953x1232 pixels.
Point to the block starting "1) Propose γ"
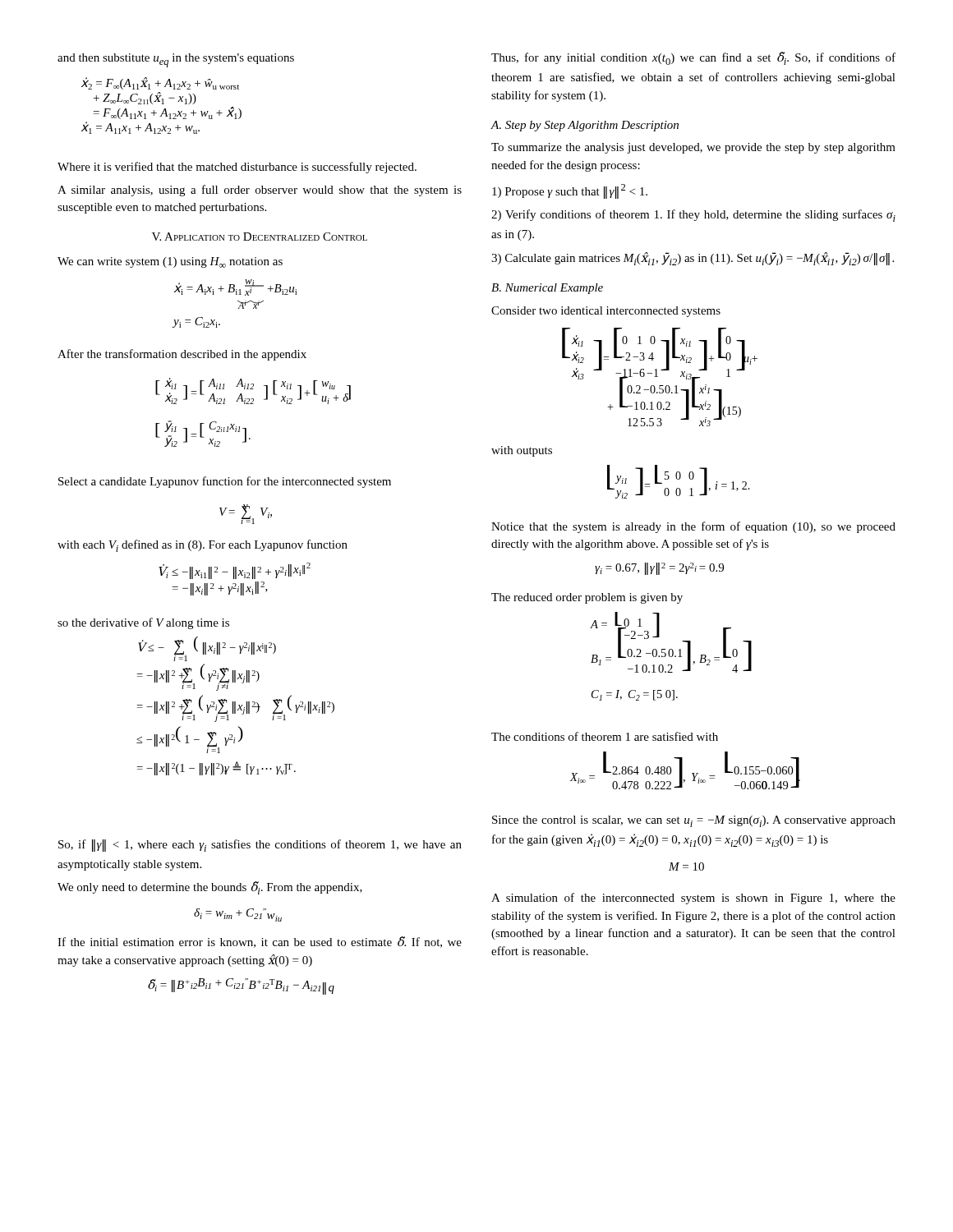pyautogui.click(x=570, y=191)
